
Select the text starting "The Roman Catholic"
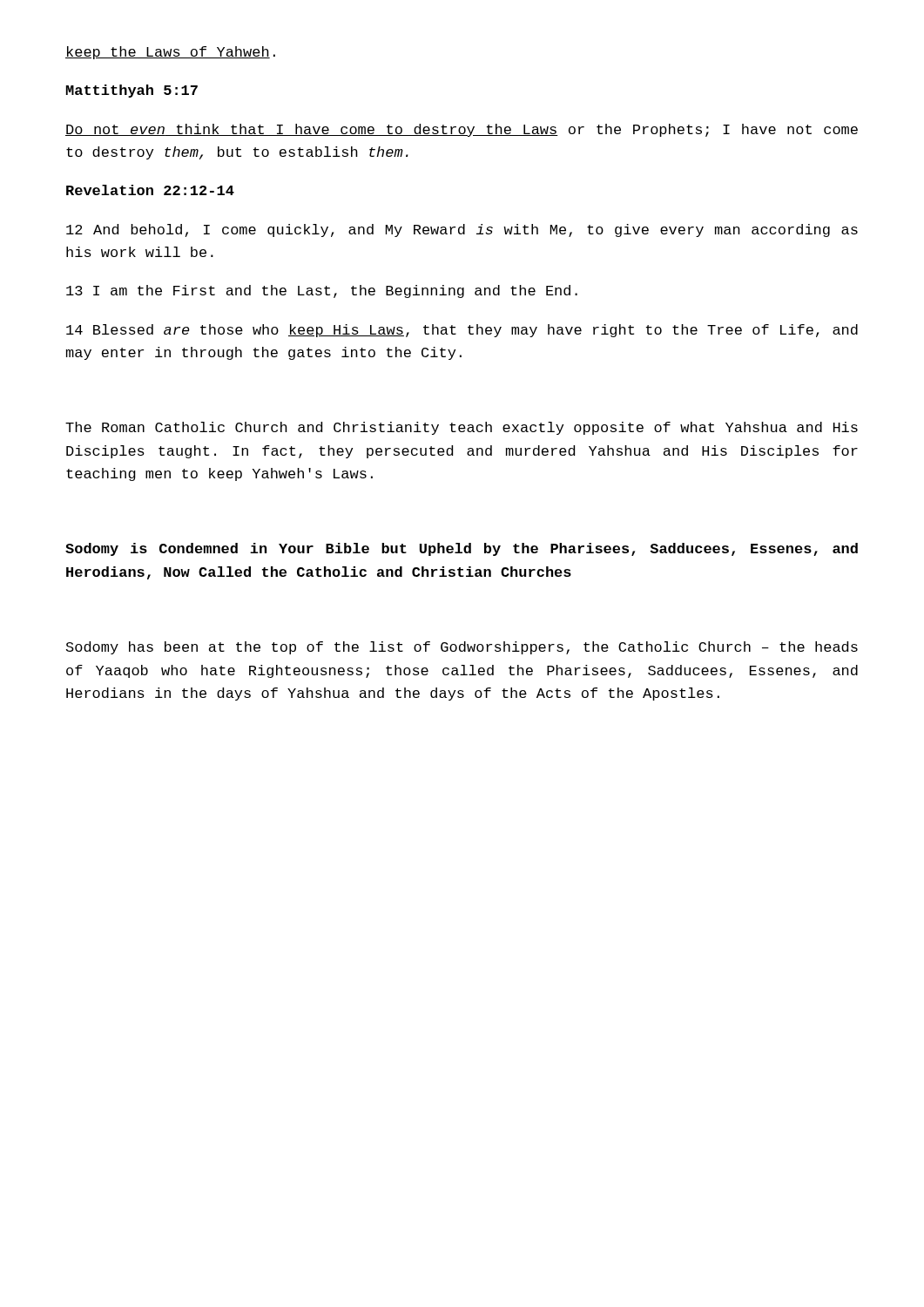462,452
